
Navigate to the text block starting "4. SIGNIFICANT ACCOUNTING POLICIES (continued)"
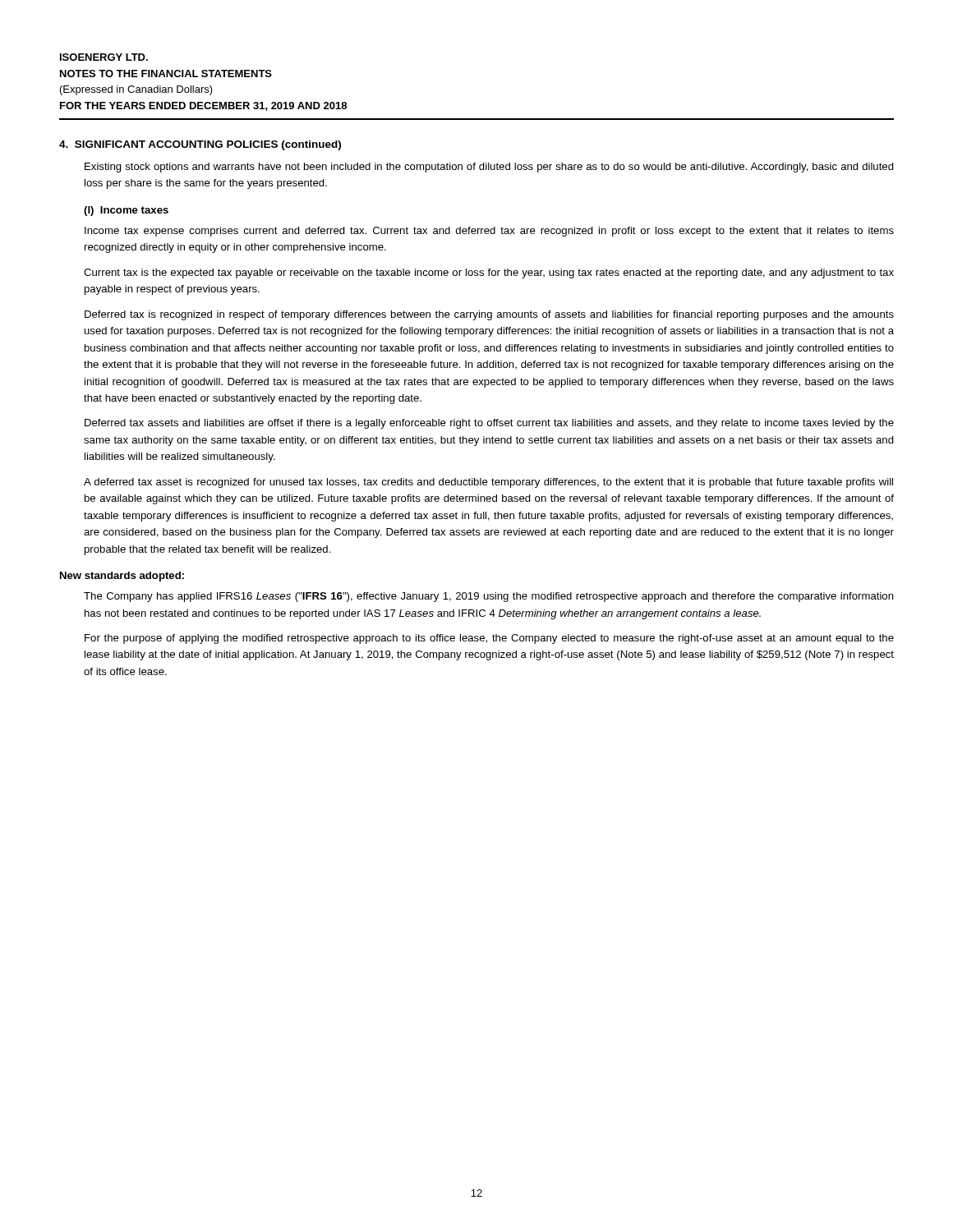coord(200,144)
